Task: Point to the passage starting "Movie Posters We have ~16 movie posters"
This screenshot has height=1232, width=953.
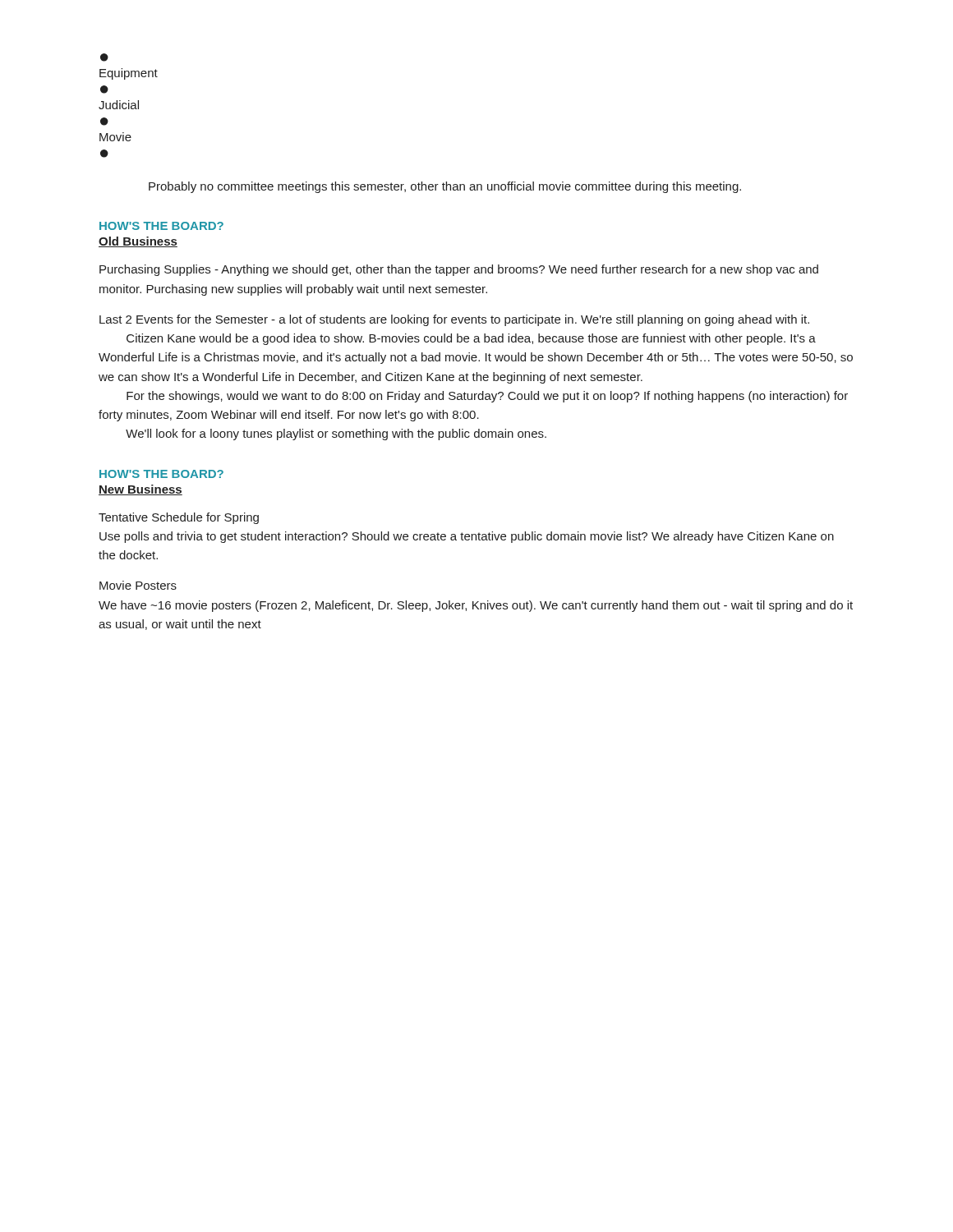Action: pos(476,604)
